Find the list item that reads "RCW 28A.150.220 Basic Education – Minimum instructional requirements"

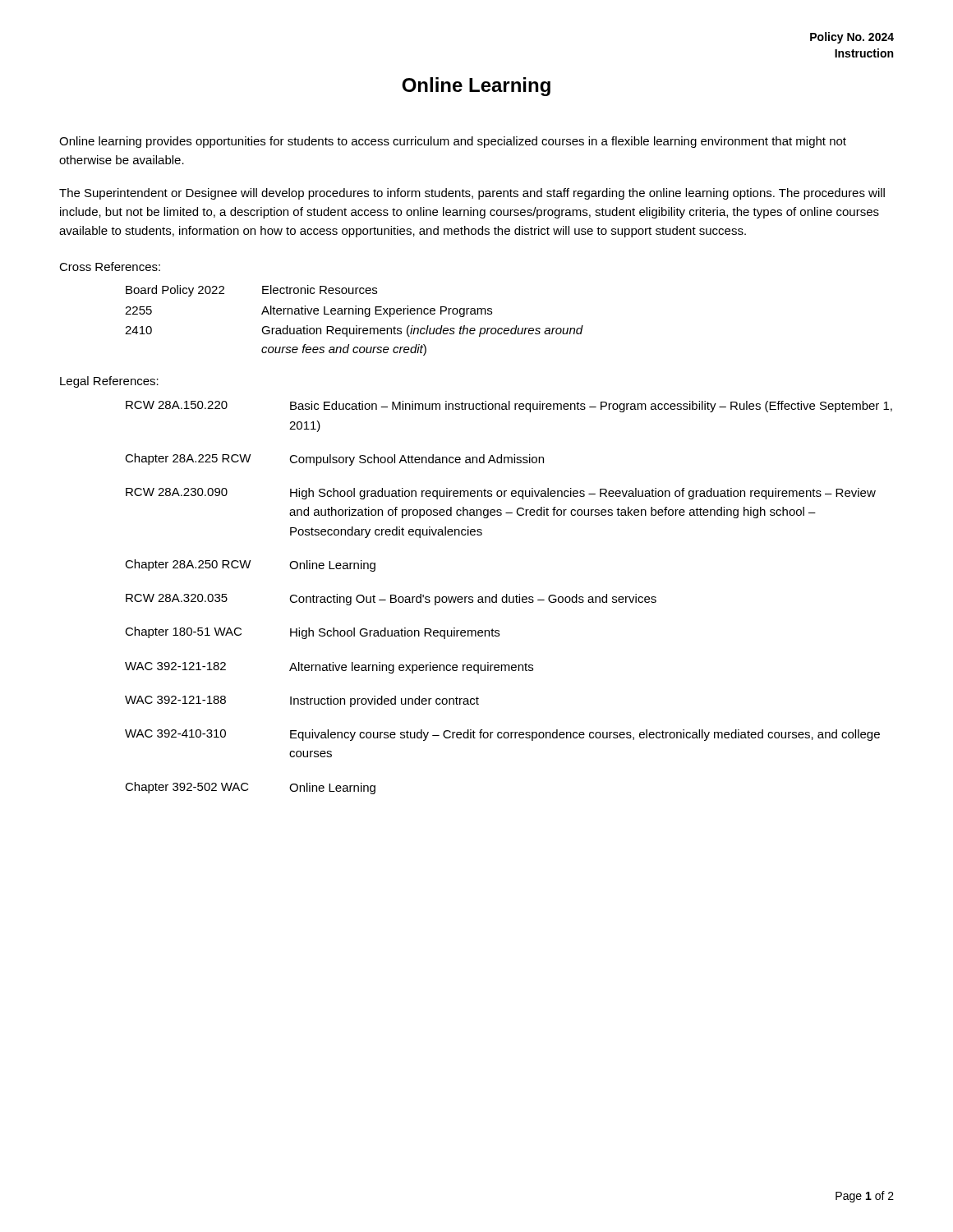point(509,415)
